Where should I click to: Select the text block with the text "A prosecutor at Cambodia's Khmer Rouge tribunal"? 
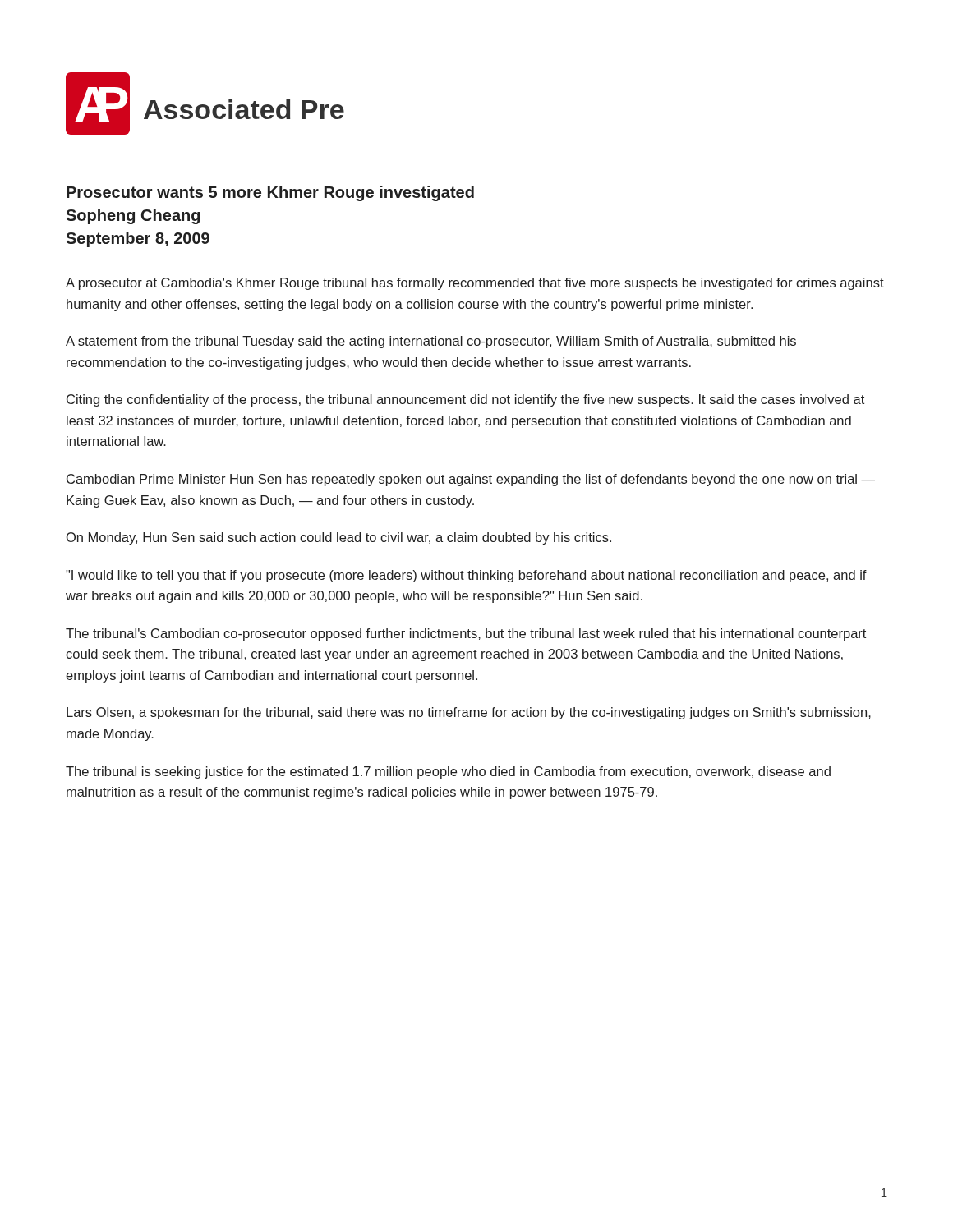475,293
